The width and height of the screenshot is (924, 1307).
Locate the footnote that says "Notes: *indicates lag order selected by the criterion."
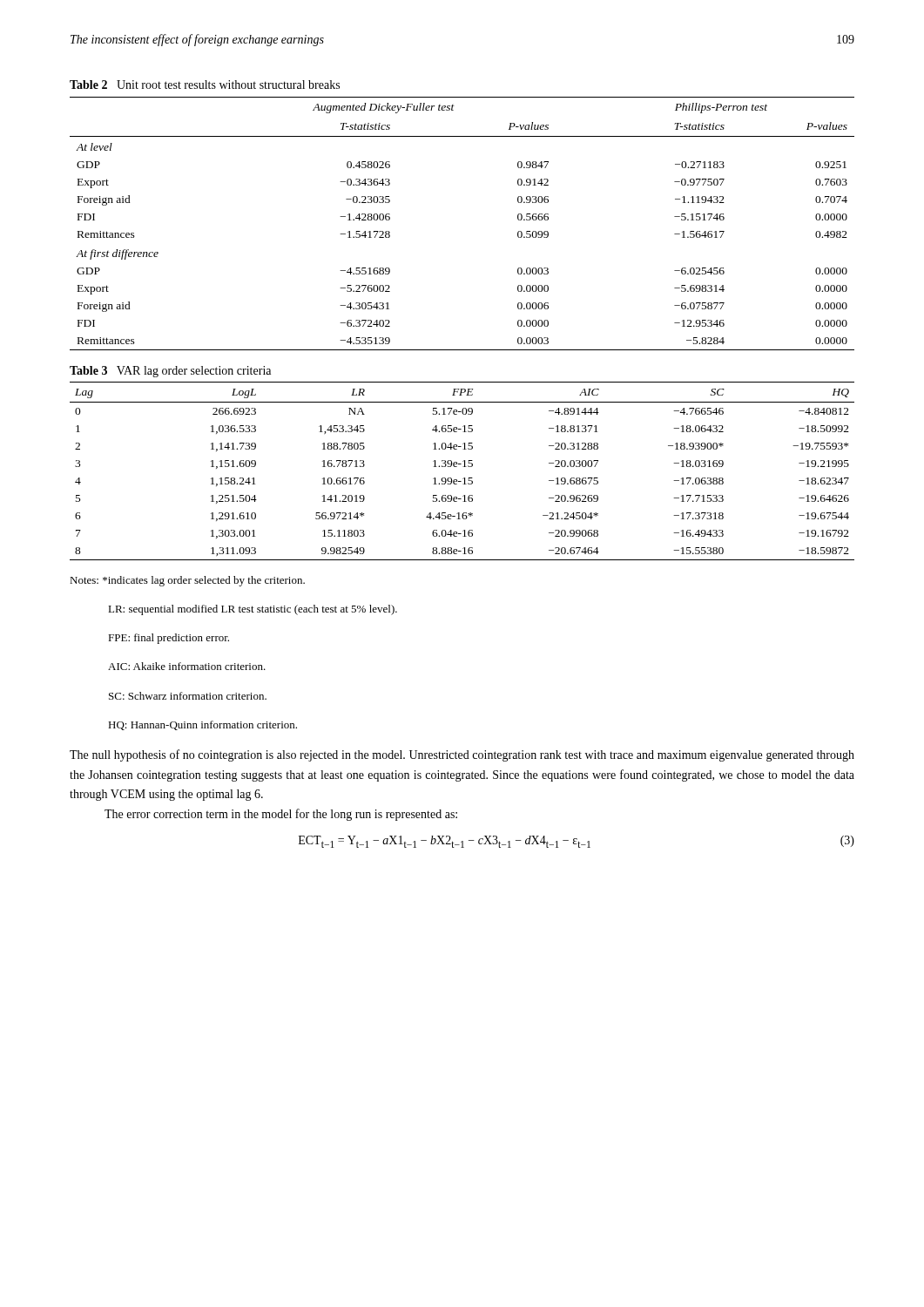187,581
